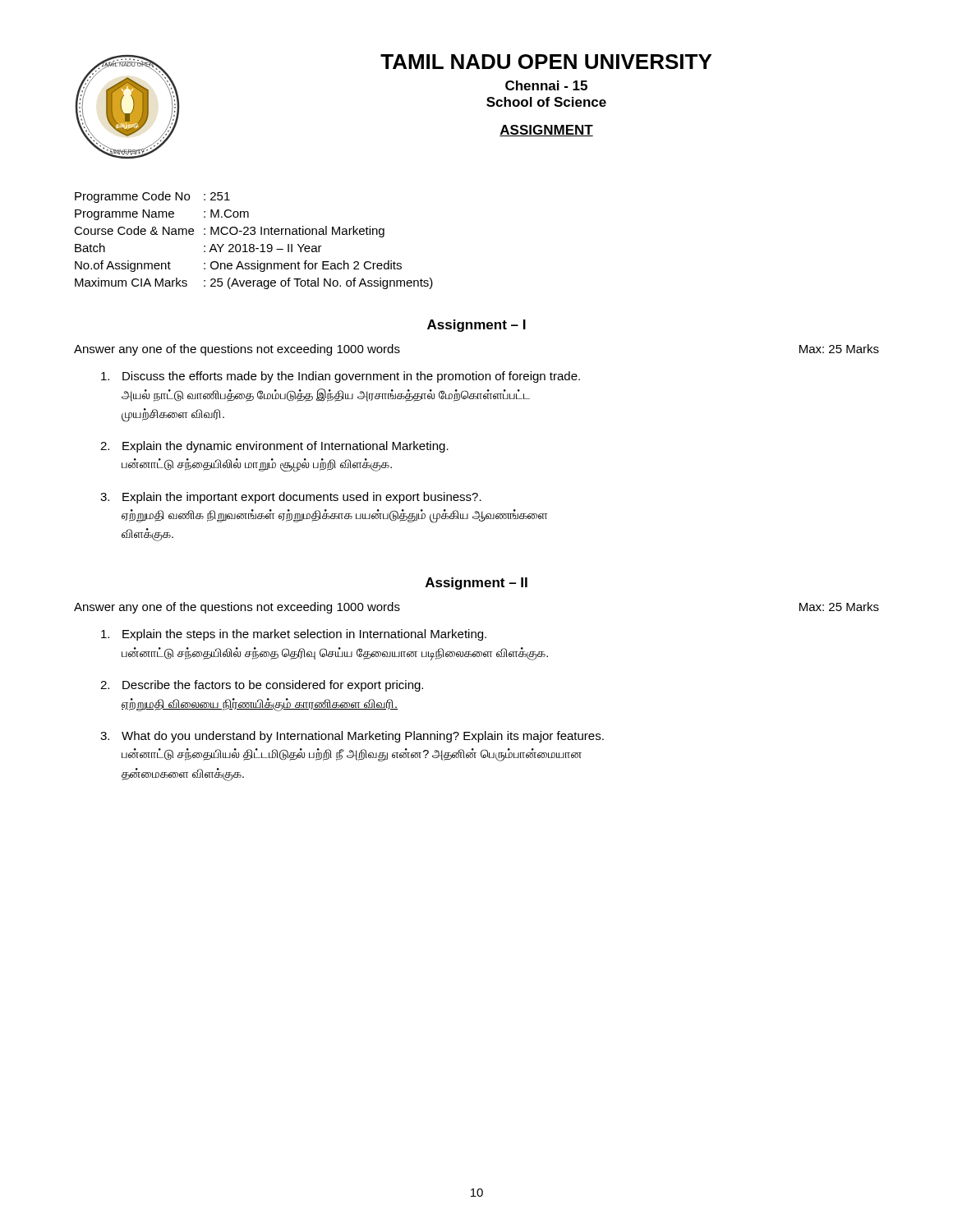Select the list item containing "Explain the steps in the market selection"
This screenshot has height=1232, width=953.
pyautogui.click(x=490, y=644)
